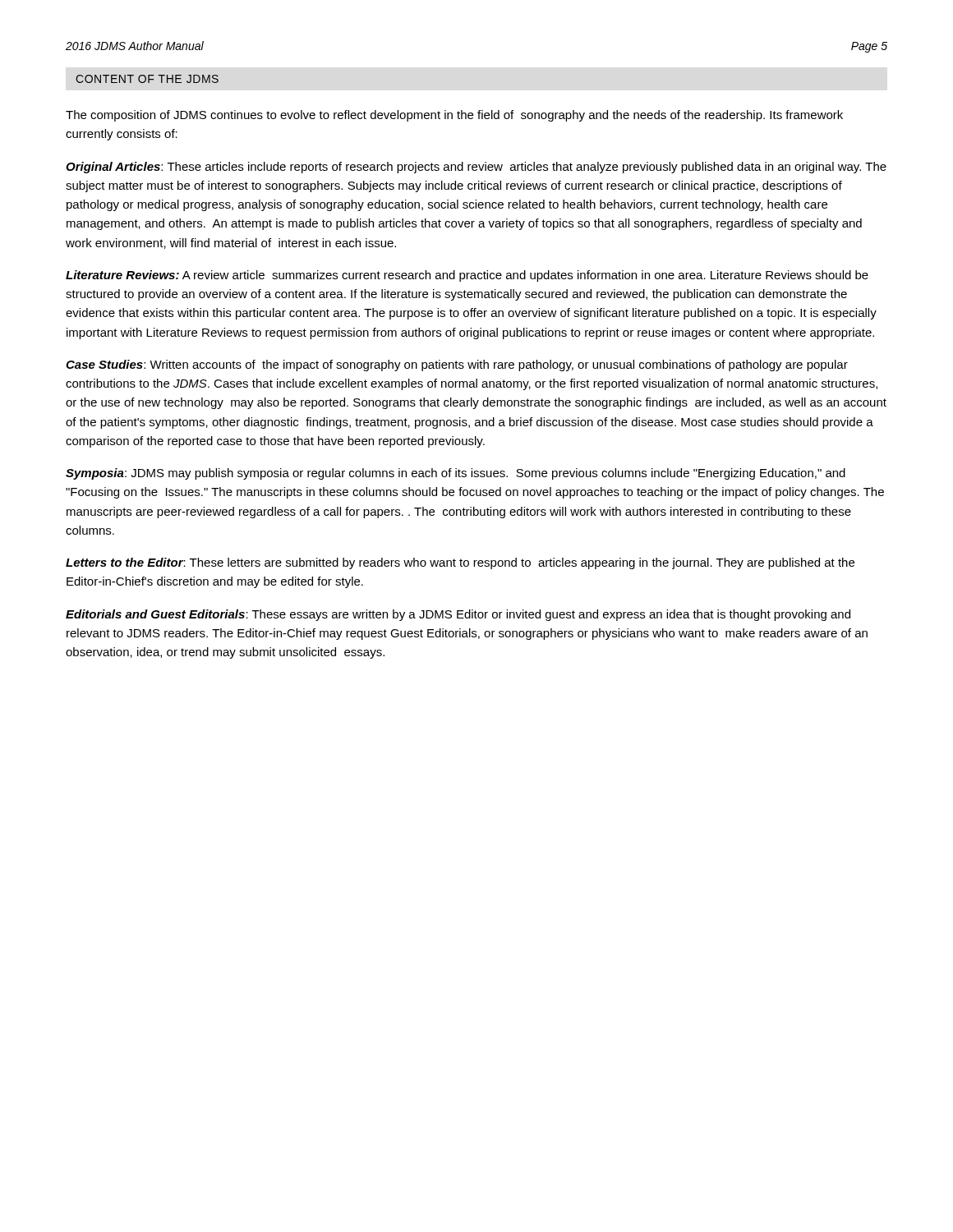953x1232 pixels.
Task: Find the section header containing "CONTENT OF THE JDMS"
Action: point(147,79)
